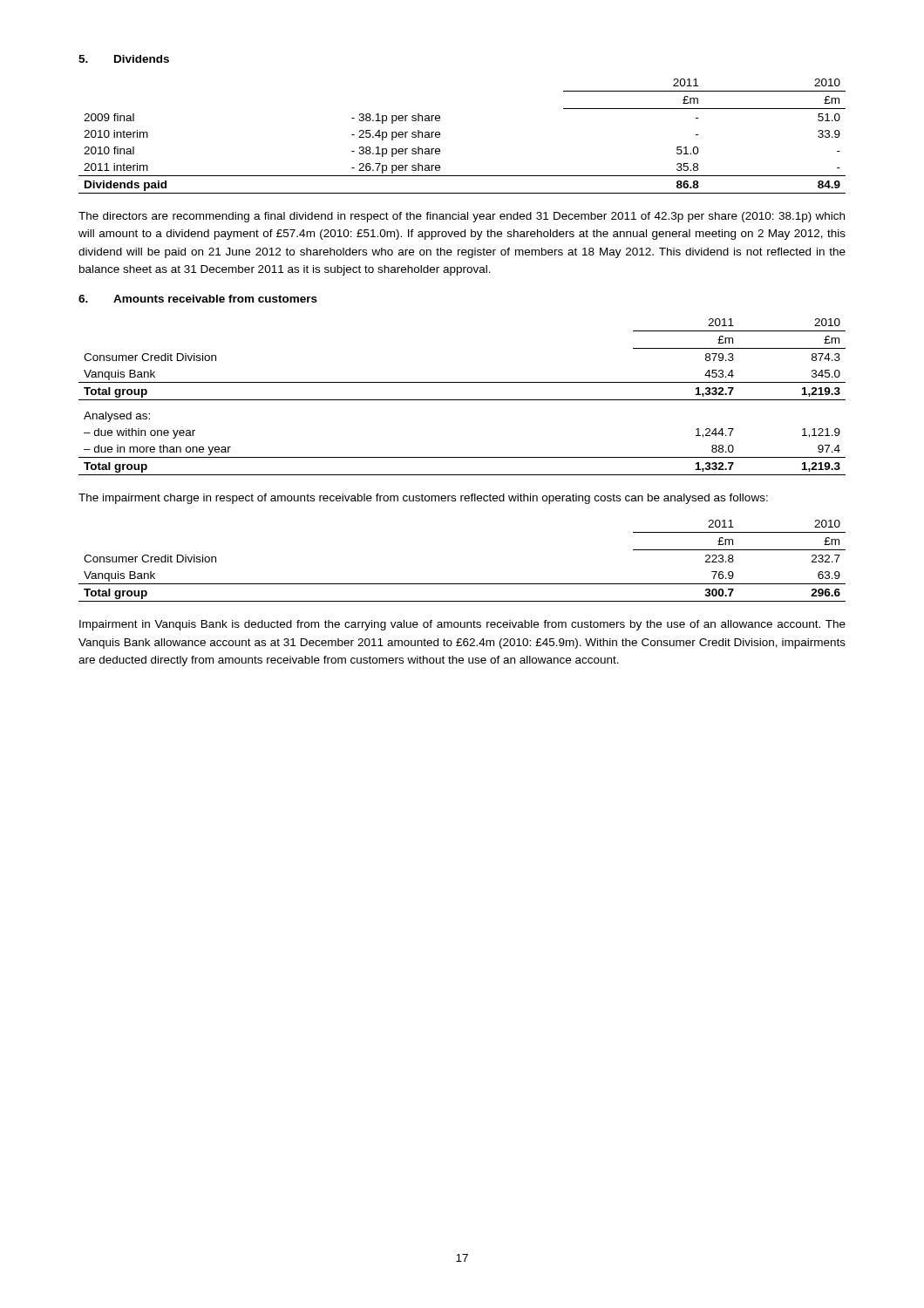This screenshot has width=924, height=1308.
Task: Select the passage starting "Impairment in Vanquis Bank is deducted from the"
Action: tap(462, 642)
